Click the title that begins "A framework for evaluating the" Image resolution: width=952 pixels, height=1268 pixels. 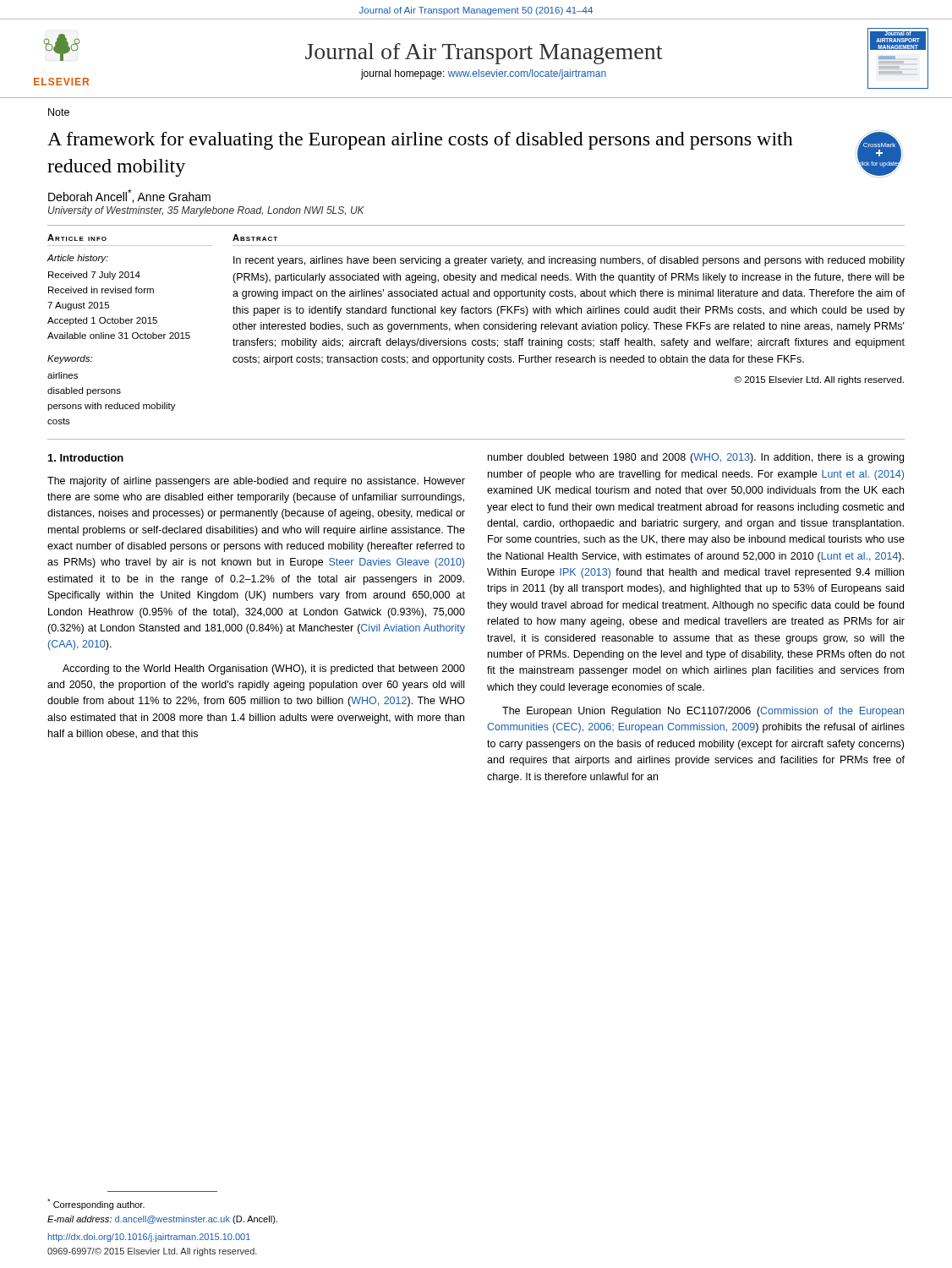[420, 152]
